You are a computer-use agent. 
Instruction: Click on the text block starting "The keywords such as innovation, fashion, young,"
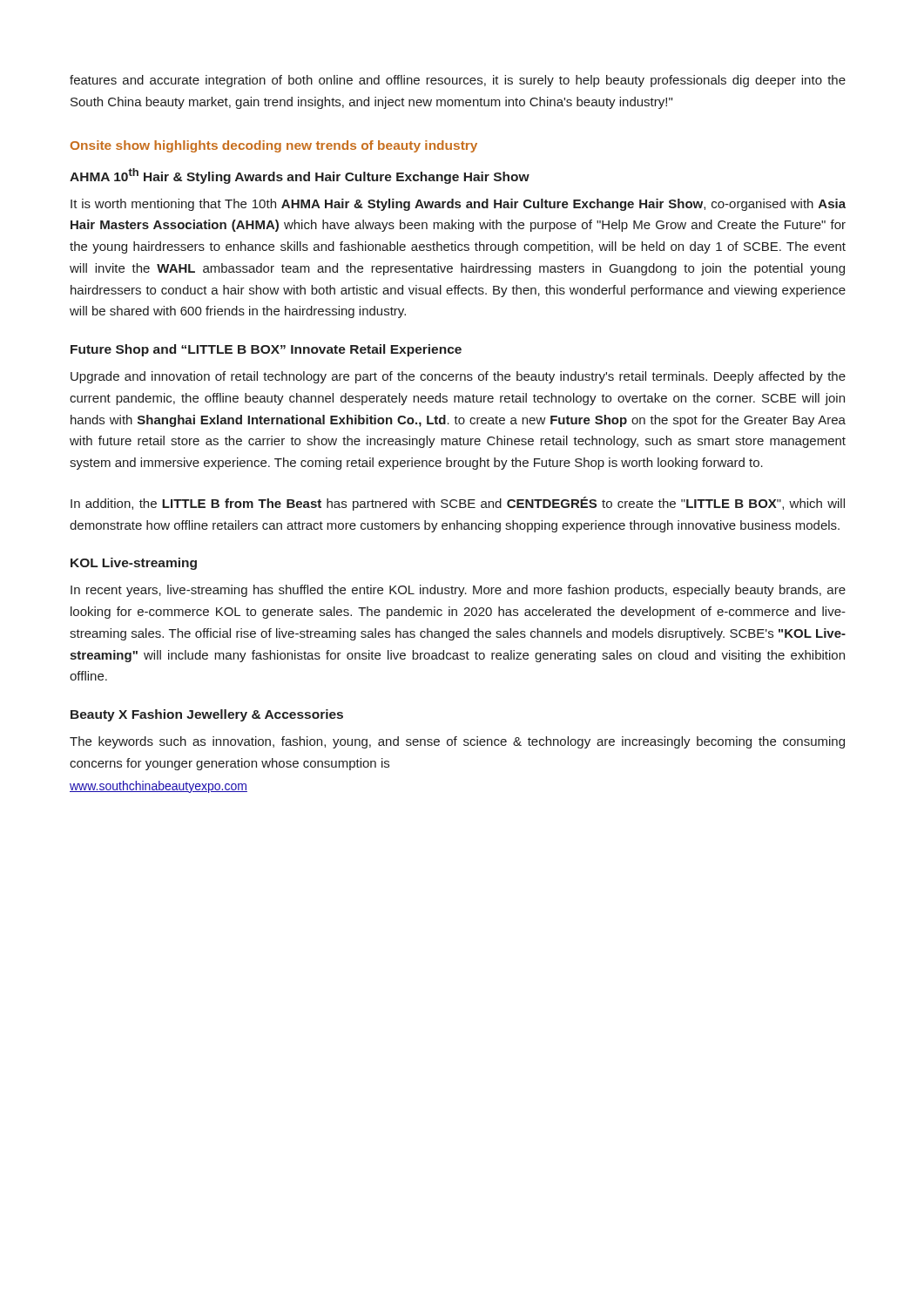pyautogui.click(x=458, y=752)
